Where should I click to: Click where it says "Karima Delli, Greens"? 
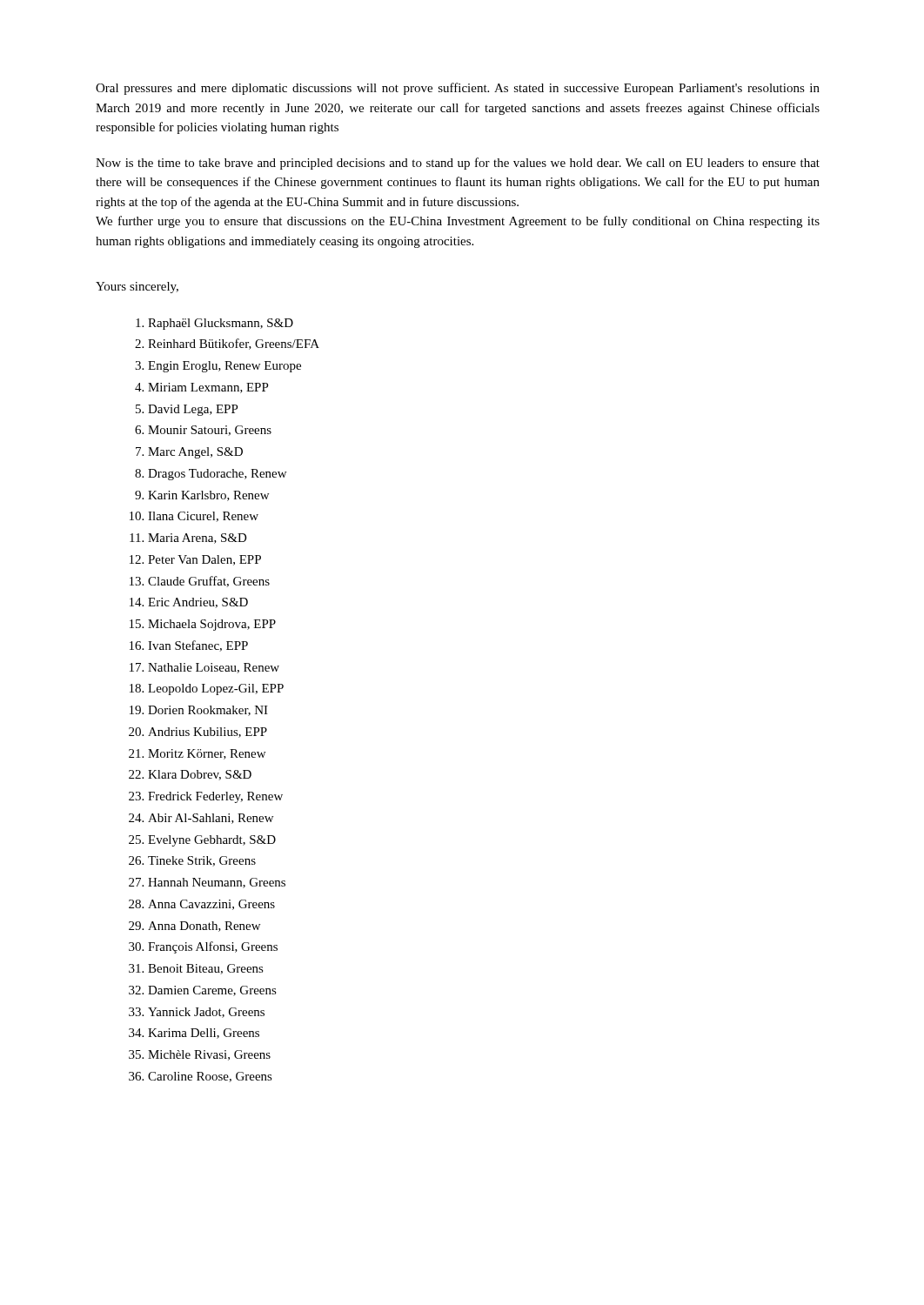pyautogui.click(x=204, y=1033)
